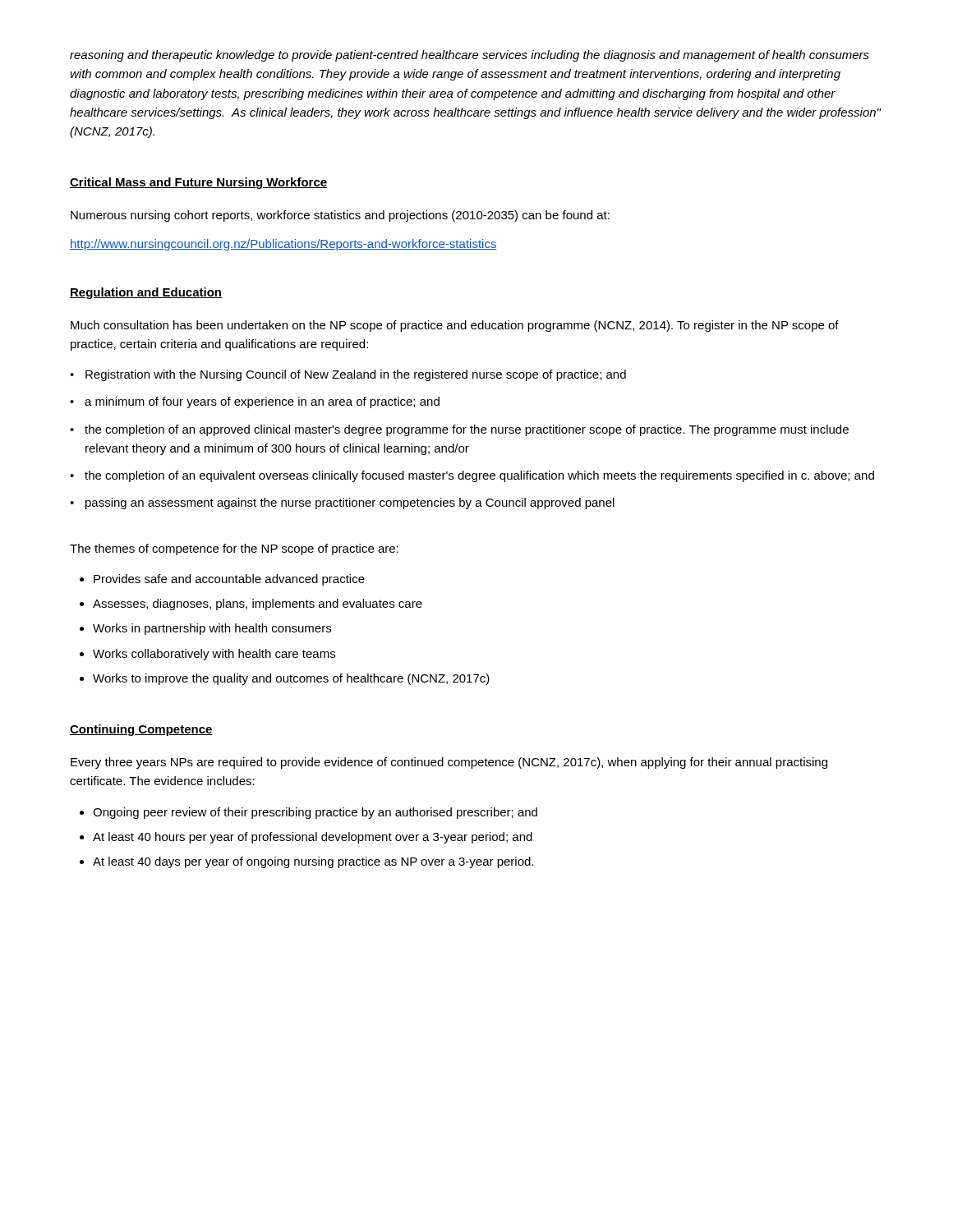This screenshot has width=953, height=1232.
Task: Select the text block starting "• passing an assessment against the nurse"
Action: click(342, 503)
